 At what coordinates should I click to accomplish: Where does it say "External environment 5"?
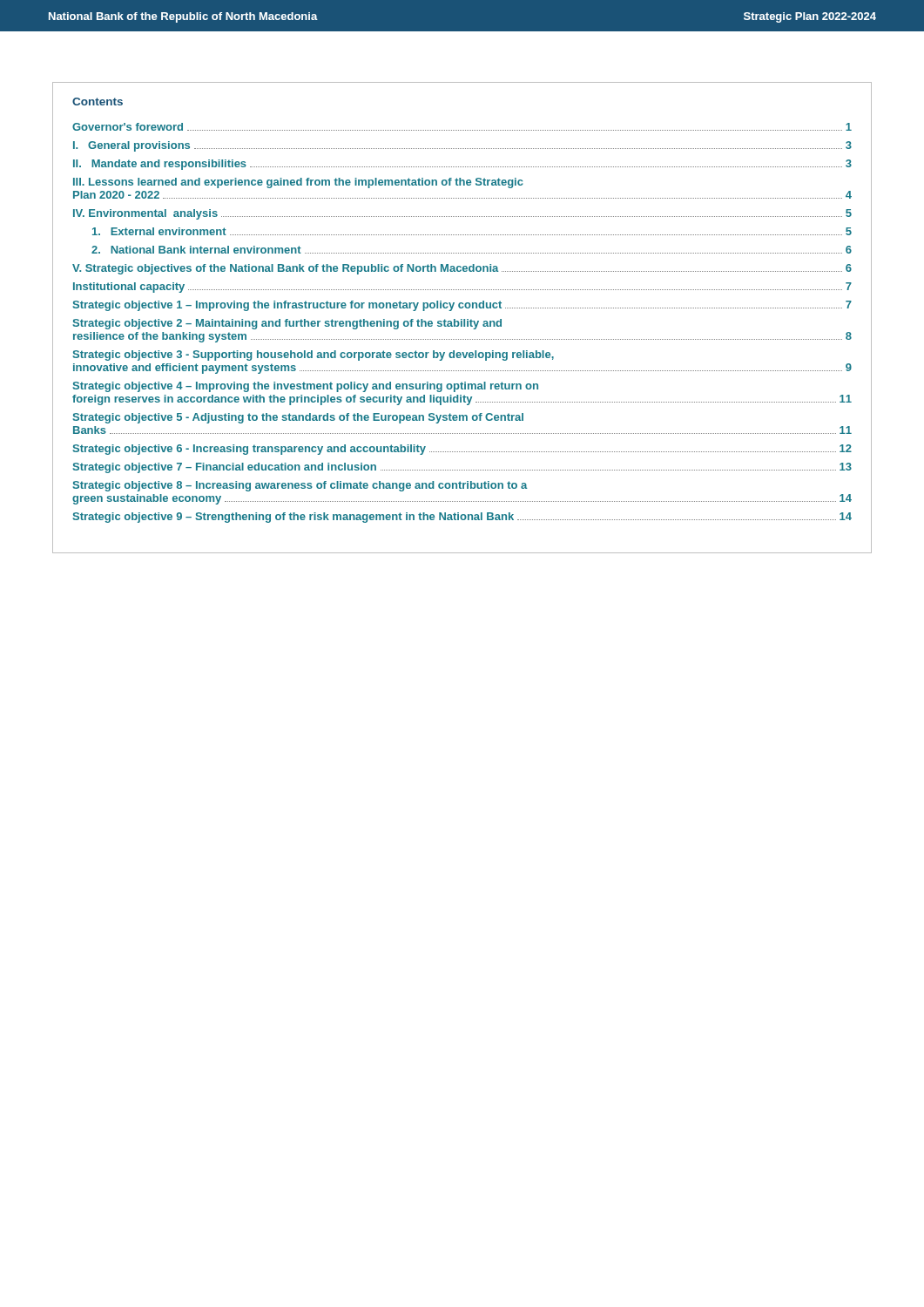point(472,231)
